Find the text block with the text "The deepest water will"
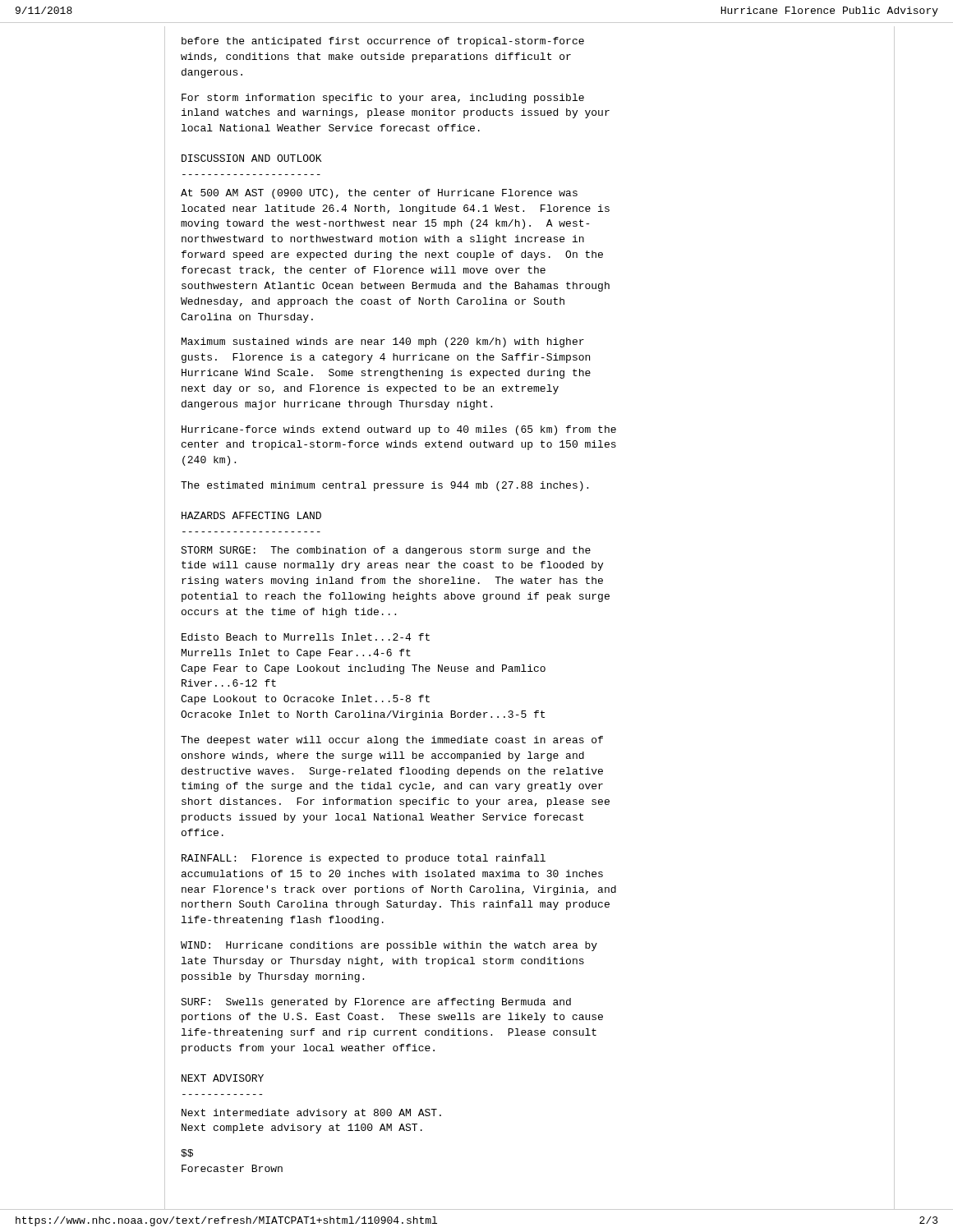The width and height of the screenshot is (953, 1232). pyautogui.click(x=530, y=788)
